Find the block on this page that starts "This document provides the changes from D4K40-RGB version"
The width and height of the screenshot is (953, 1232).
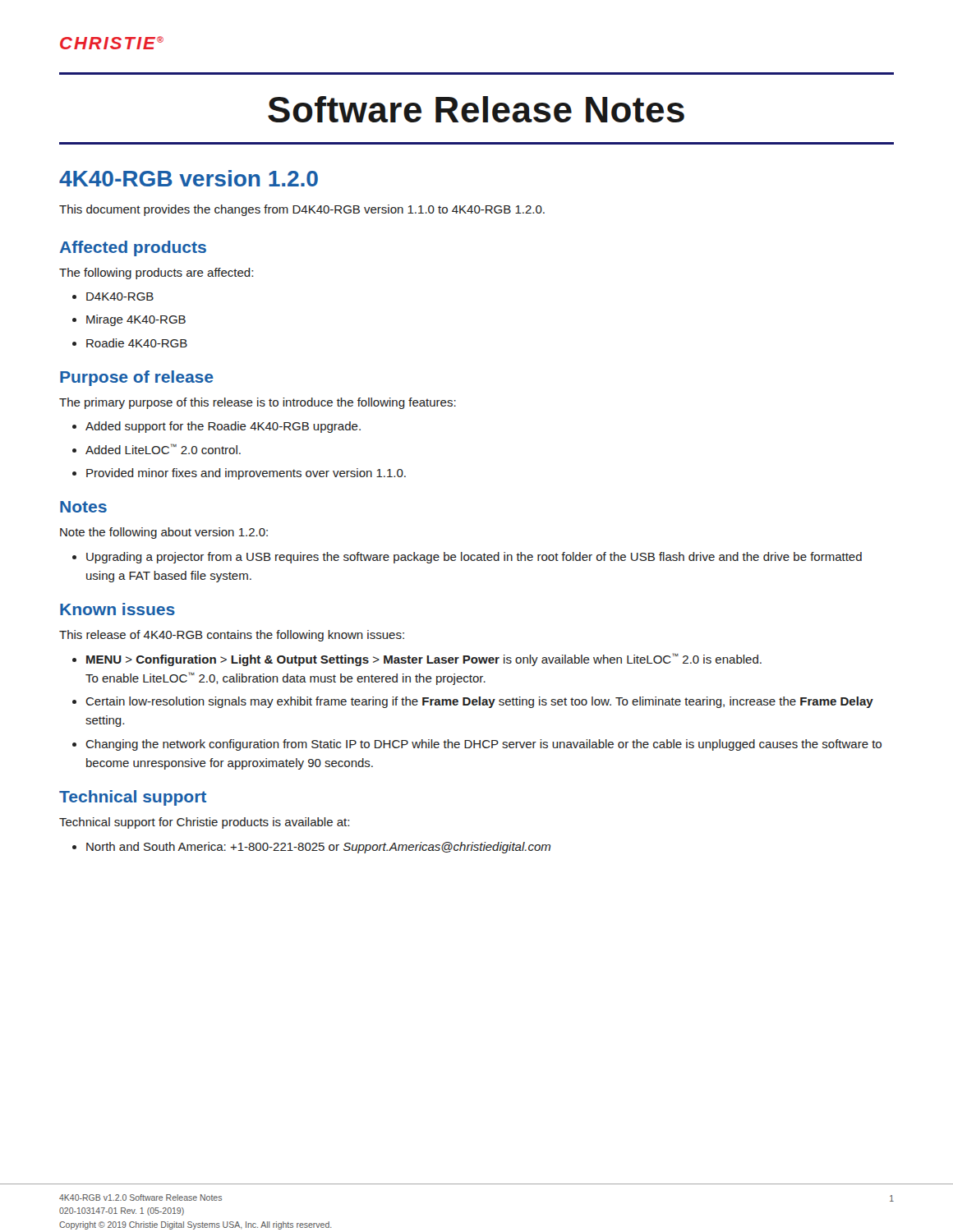pyautogui.click(x=302, y=209)
